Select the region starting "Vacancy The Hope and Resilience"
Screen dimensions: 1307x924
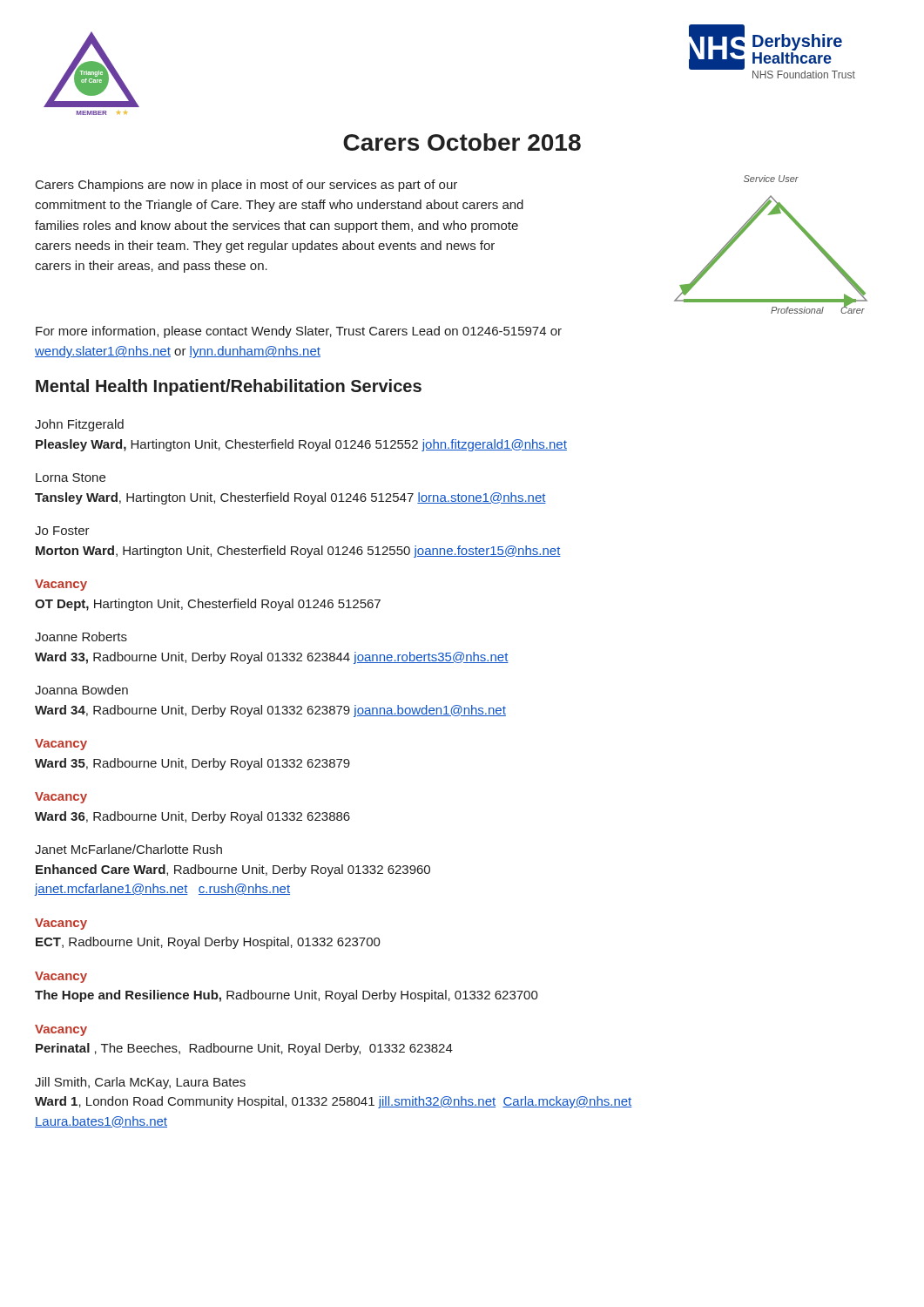(x=286, y=985)
